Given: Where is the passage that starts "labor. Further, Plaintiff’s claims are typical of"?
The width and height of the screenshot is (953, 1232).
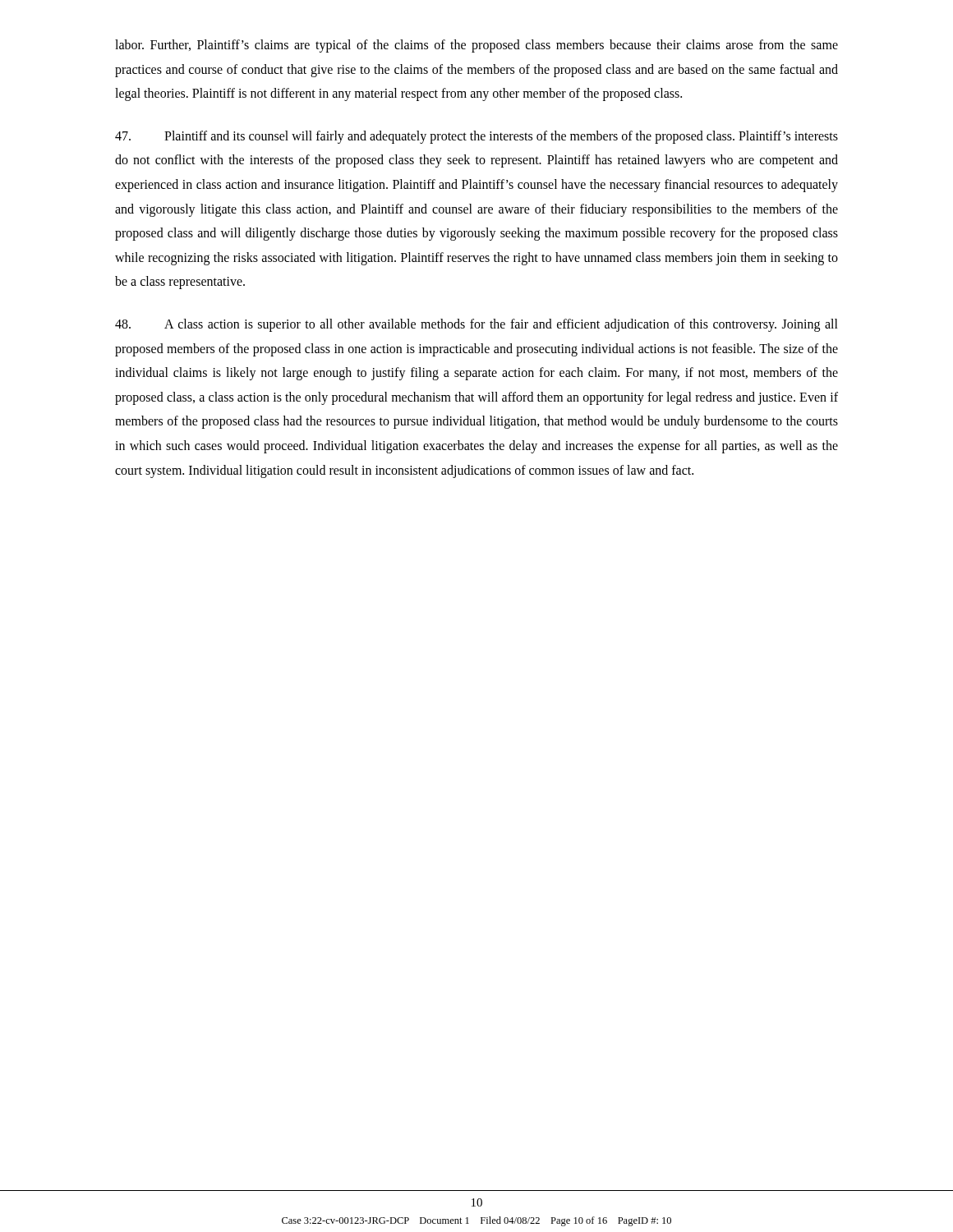Looking at the screenshot, I should tap(476, 69).
